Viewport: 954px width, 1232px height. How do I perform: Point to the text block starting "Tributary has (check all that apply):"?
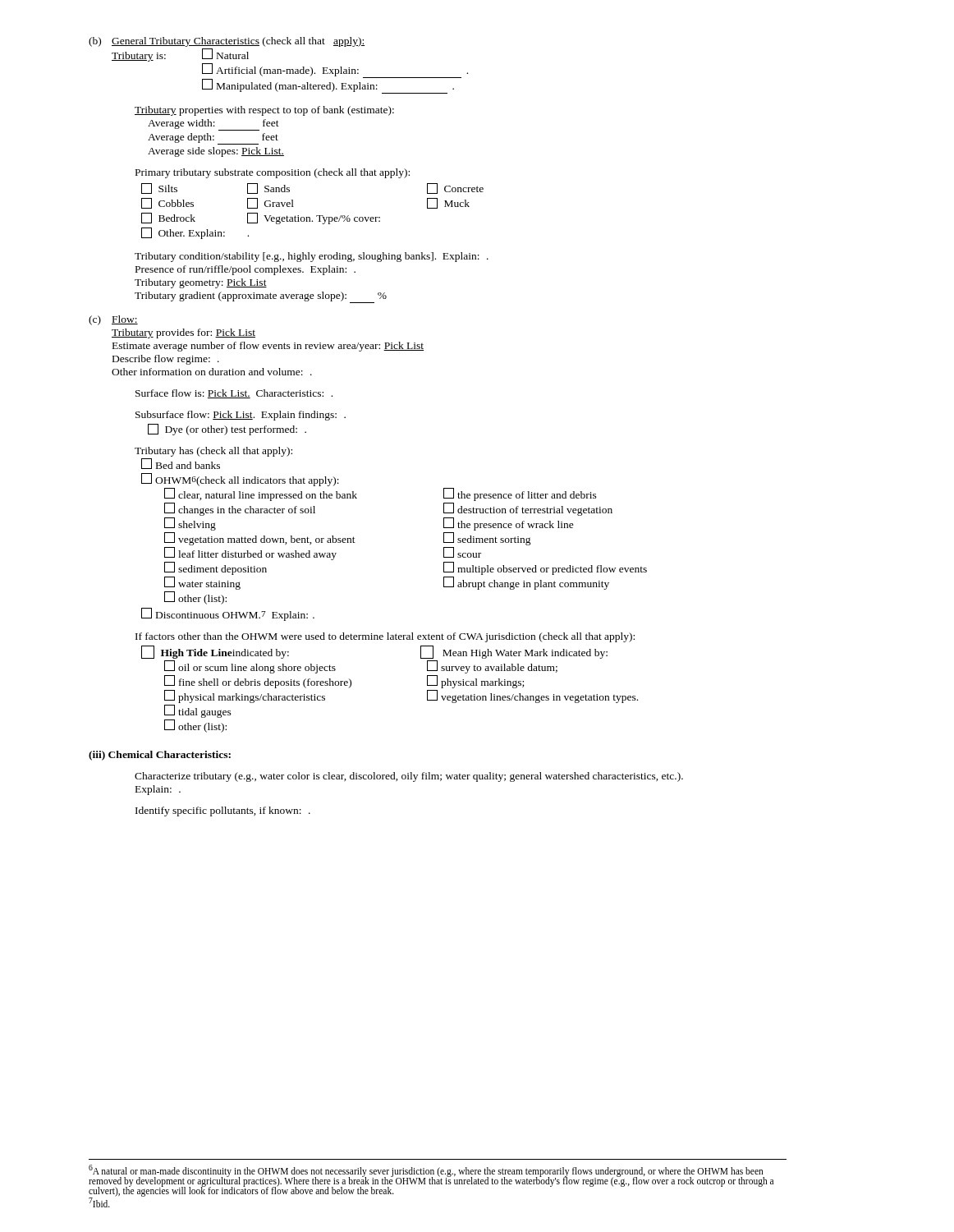[502, 533]
